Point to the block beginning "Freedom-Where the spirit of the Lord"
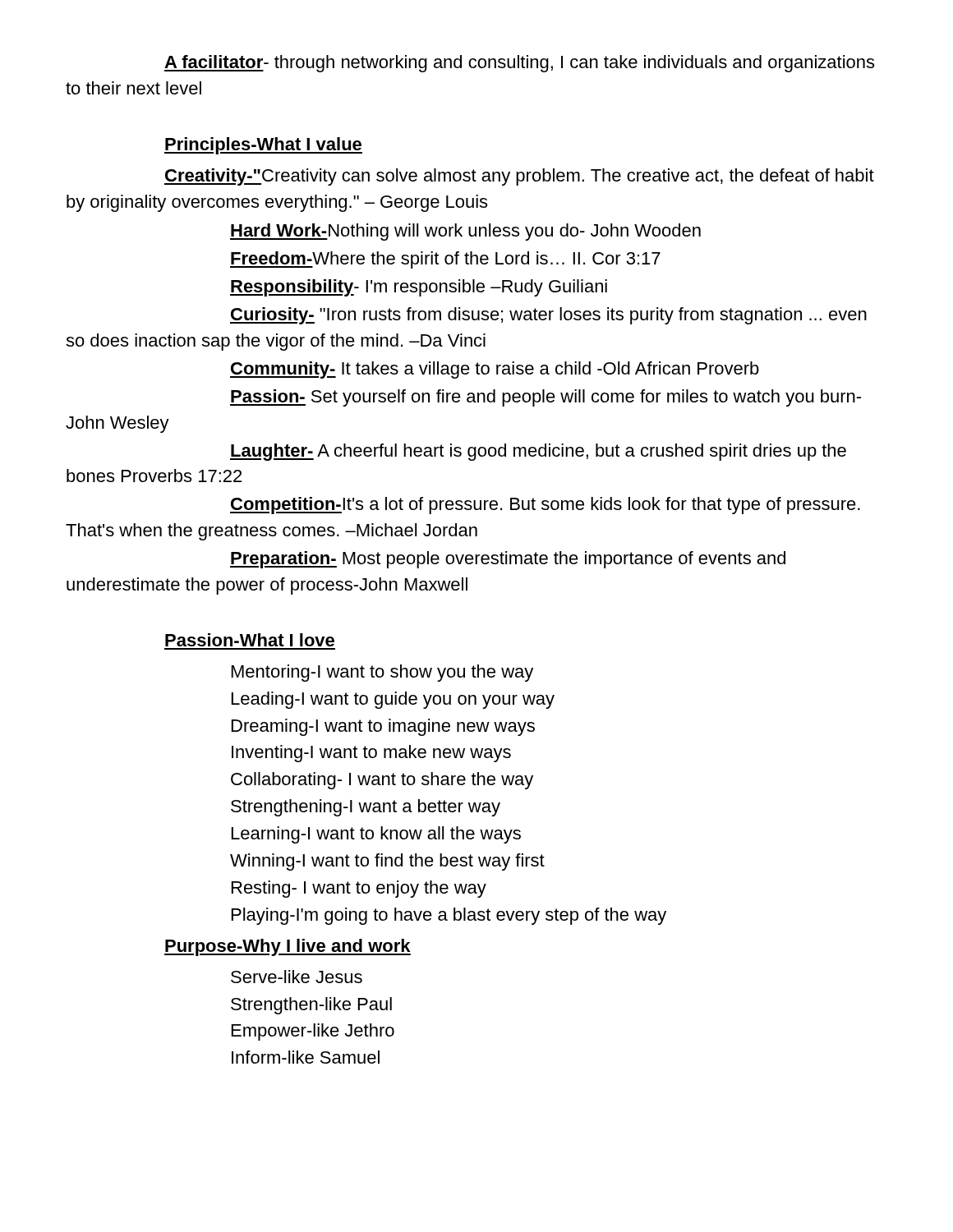953x1232 pixels. pos(446,259)
